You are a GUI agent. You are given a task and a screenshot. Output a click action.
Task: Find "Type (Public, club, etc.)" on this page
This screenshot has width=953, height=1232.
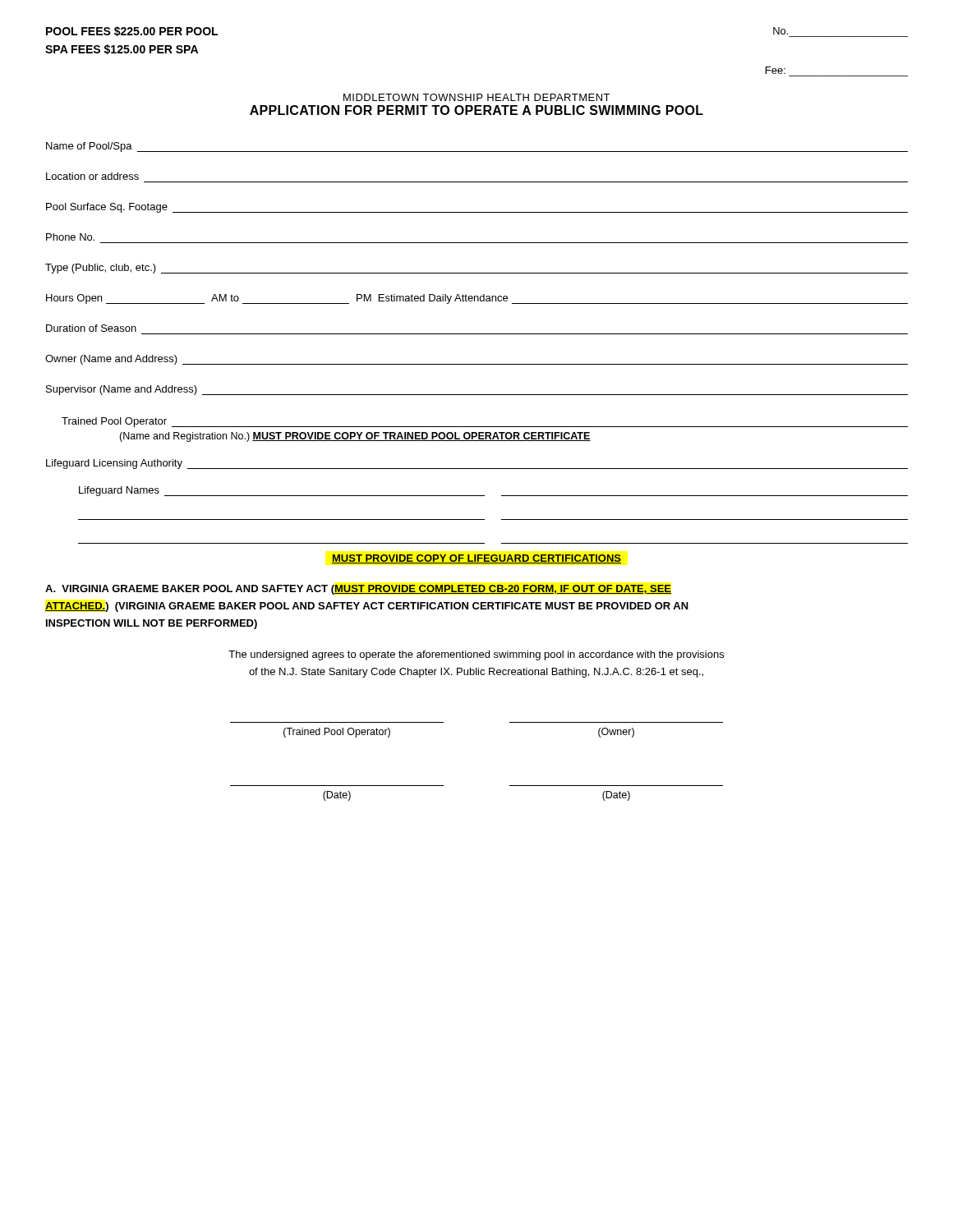coord(476,266)
